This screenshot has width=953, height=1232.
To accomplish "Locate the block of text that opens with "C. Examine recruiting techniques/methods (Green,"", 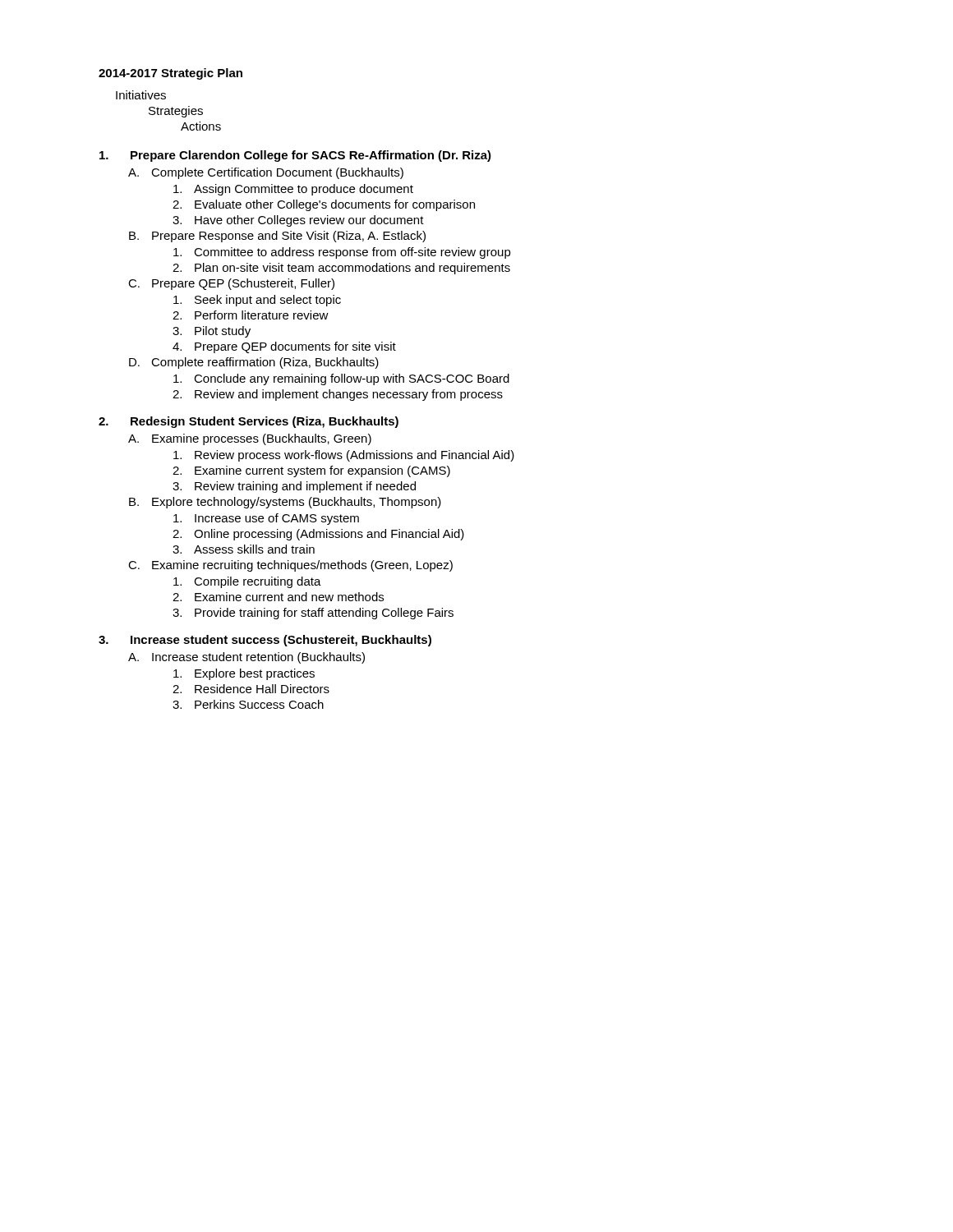I will click(x=291, y=565).
